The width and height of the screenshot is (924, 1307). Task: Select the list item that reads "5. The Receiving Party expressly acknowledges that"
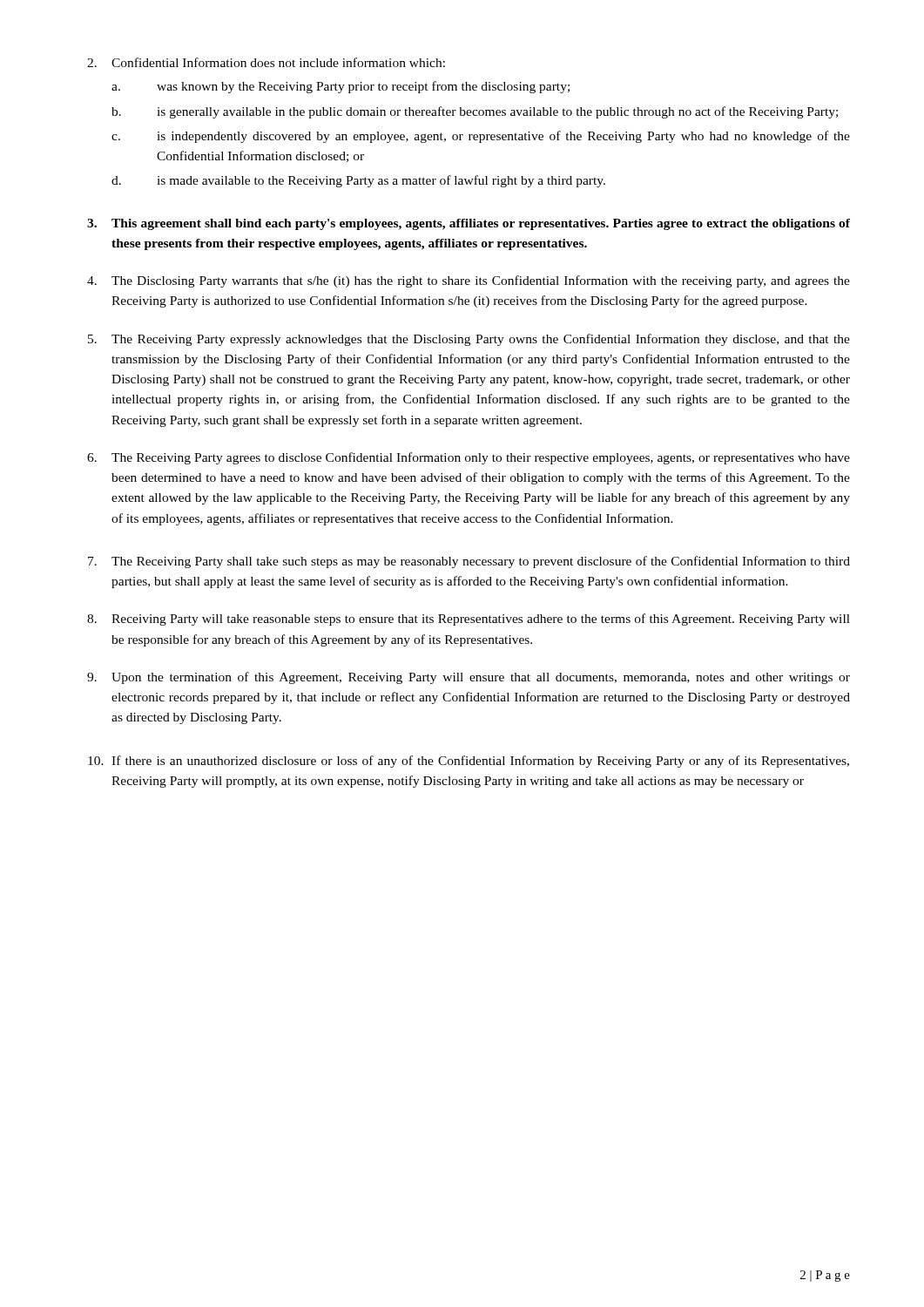469,379
